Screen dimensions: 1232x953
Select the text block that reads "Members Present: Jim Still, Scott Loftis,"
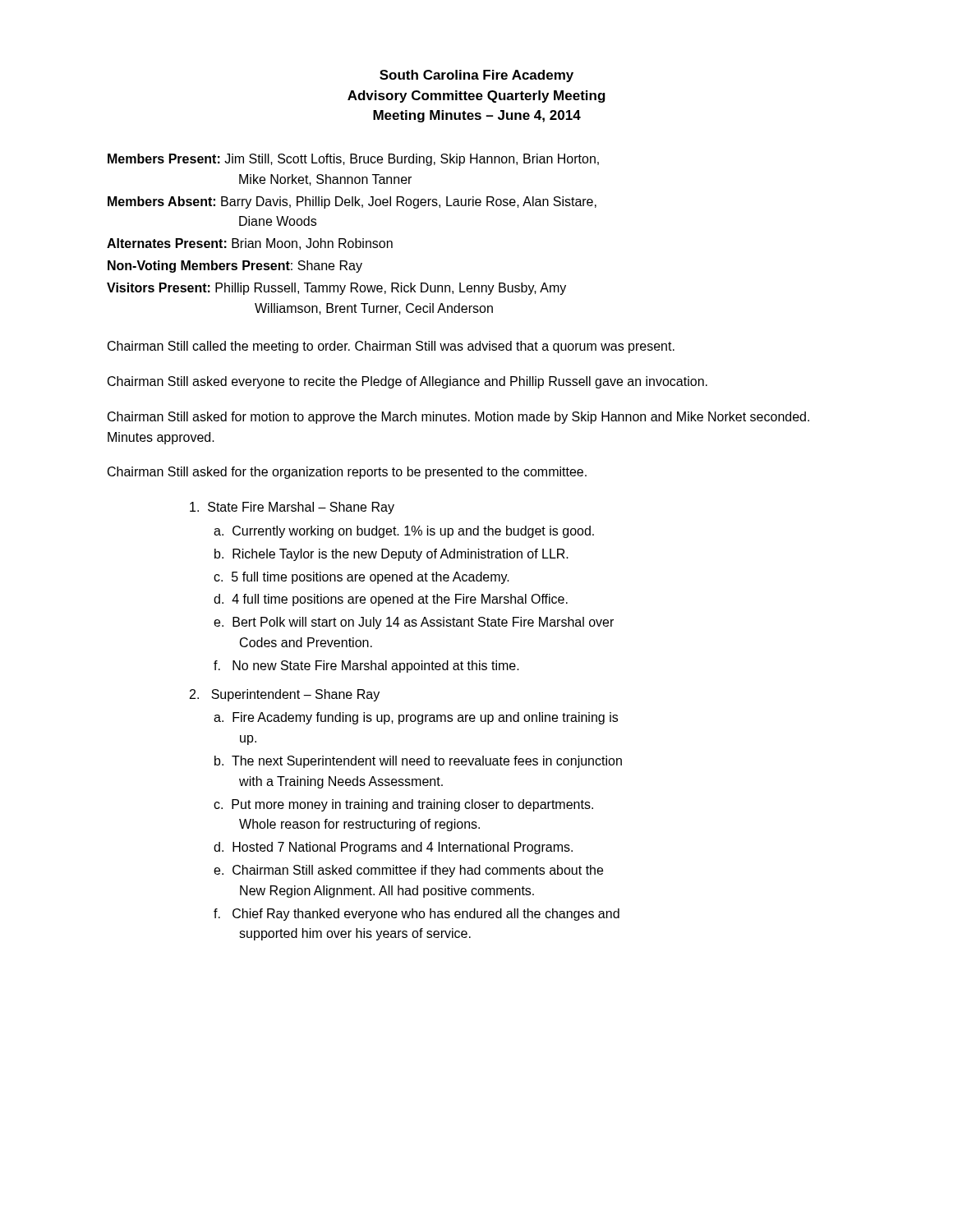(x=353, y=160)
